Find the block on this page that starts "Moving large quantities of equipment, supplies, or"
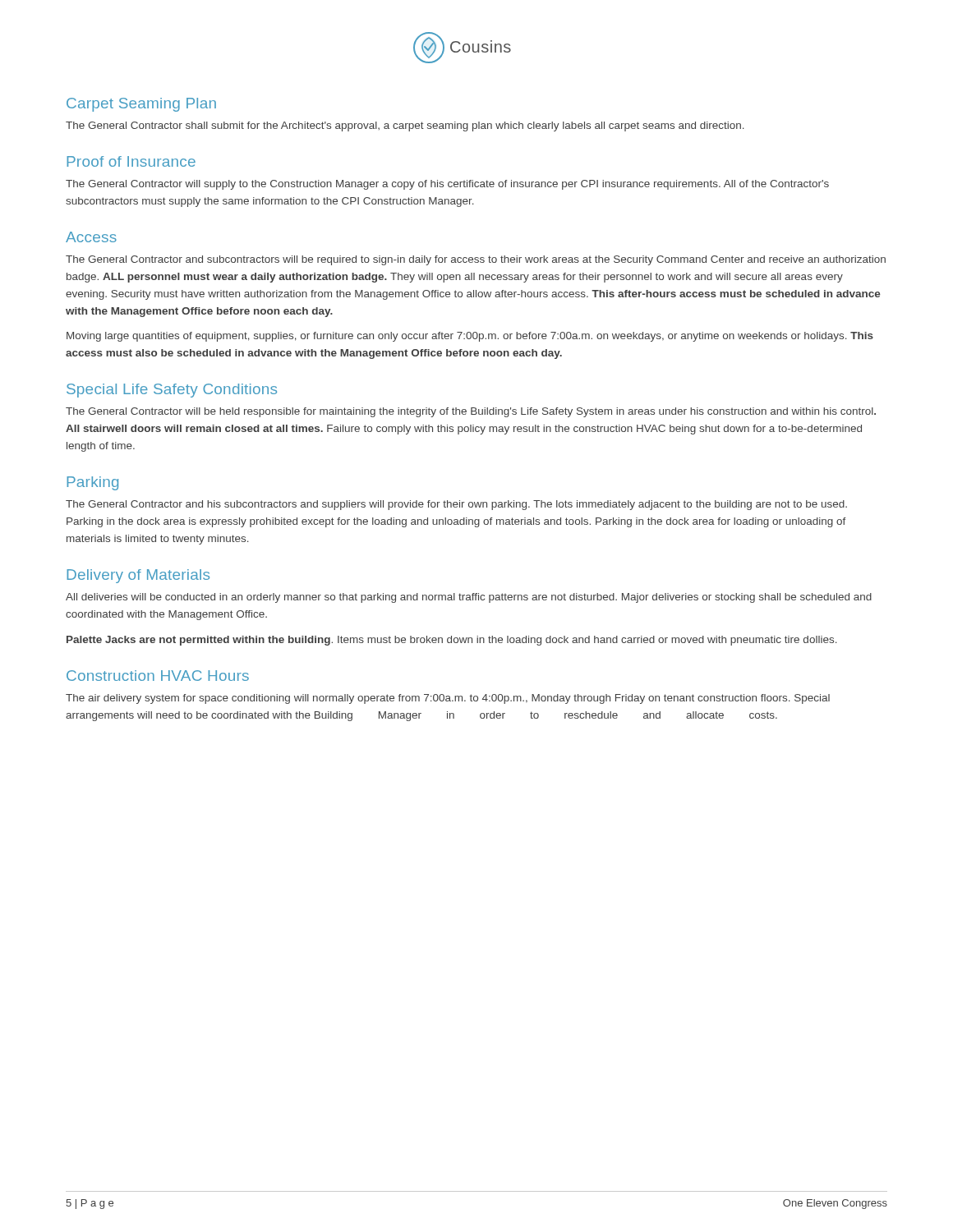The image size is (953, 1232). click(x=470, y=344)
